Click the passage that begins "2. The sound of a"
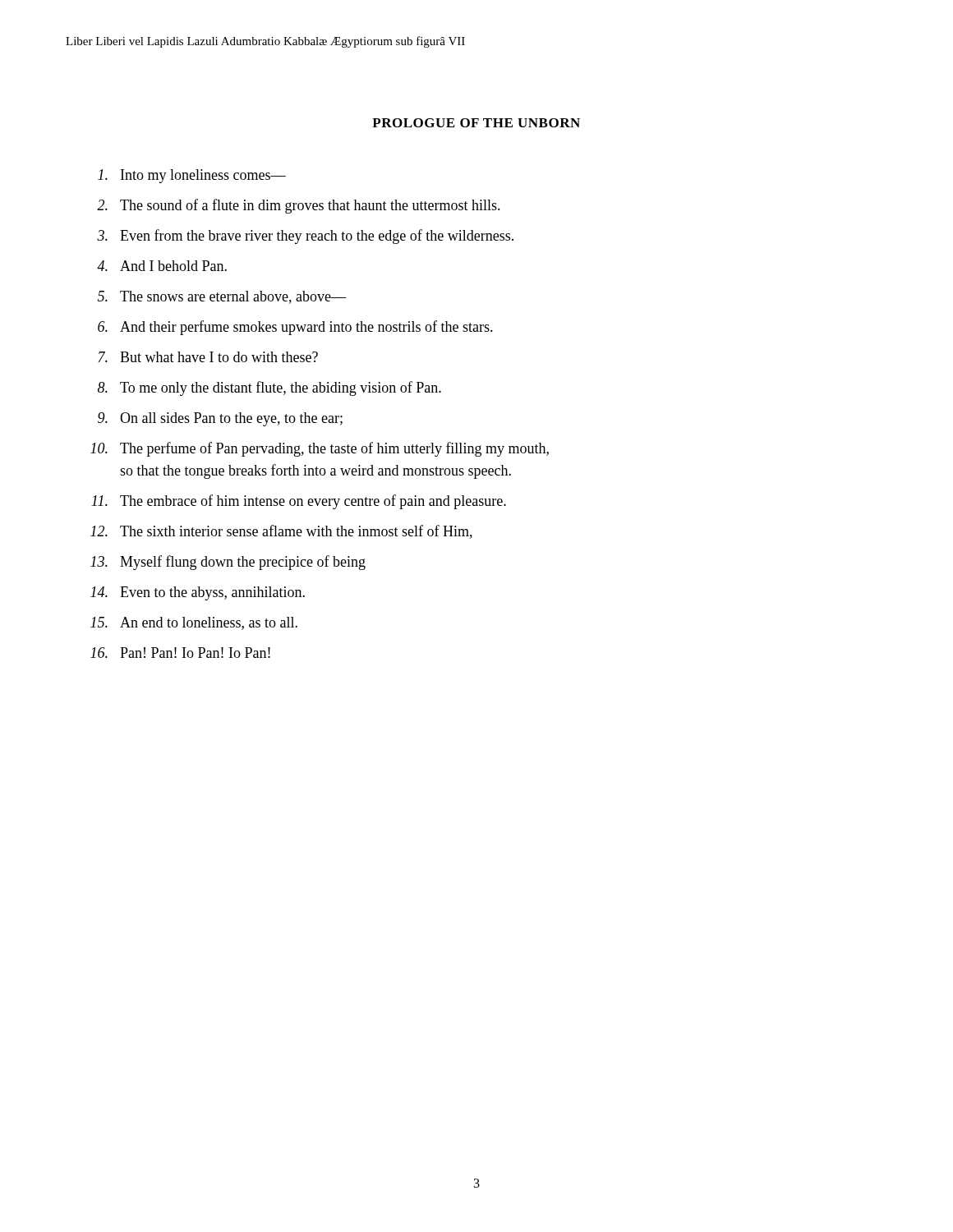 pos(476,206)
